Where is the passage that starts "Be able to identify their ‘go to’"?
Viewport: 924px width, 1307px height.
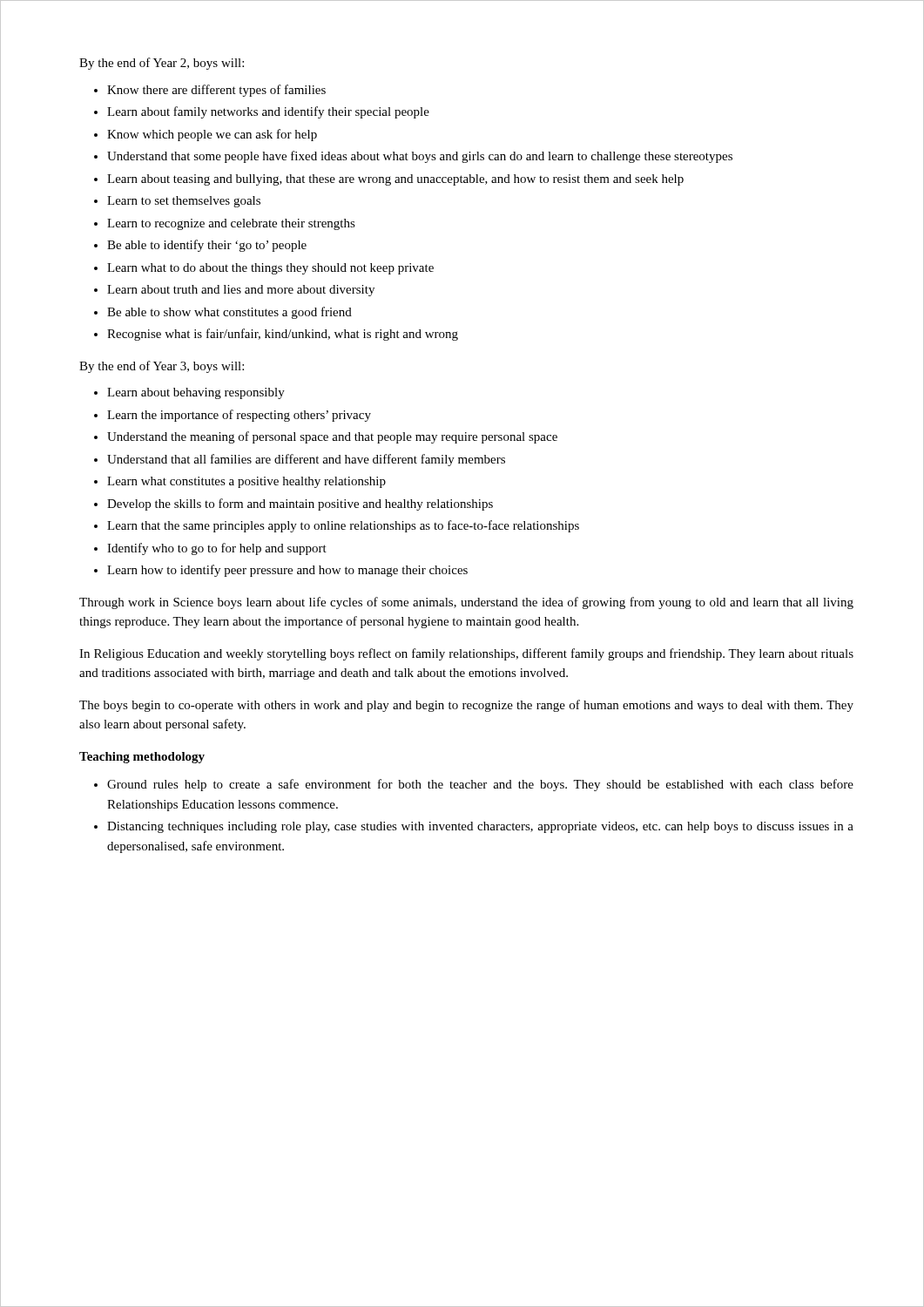click(207, 246)
